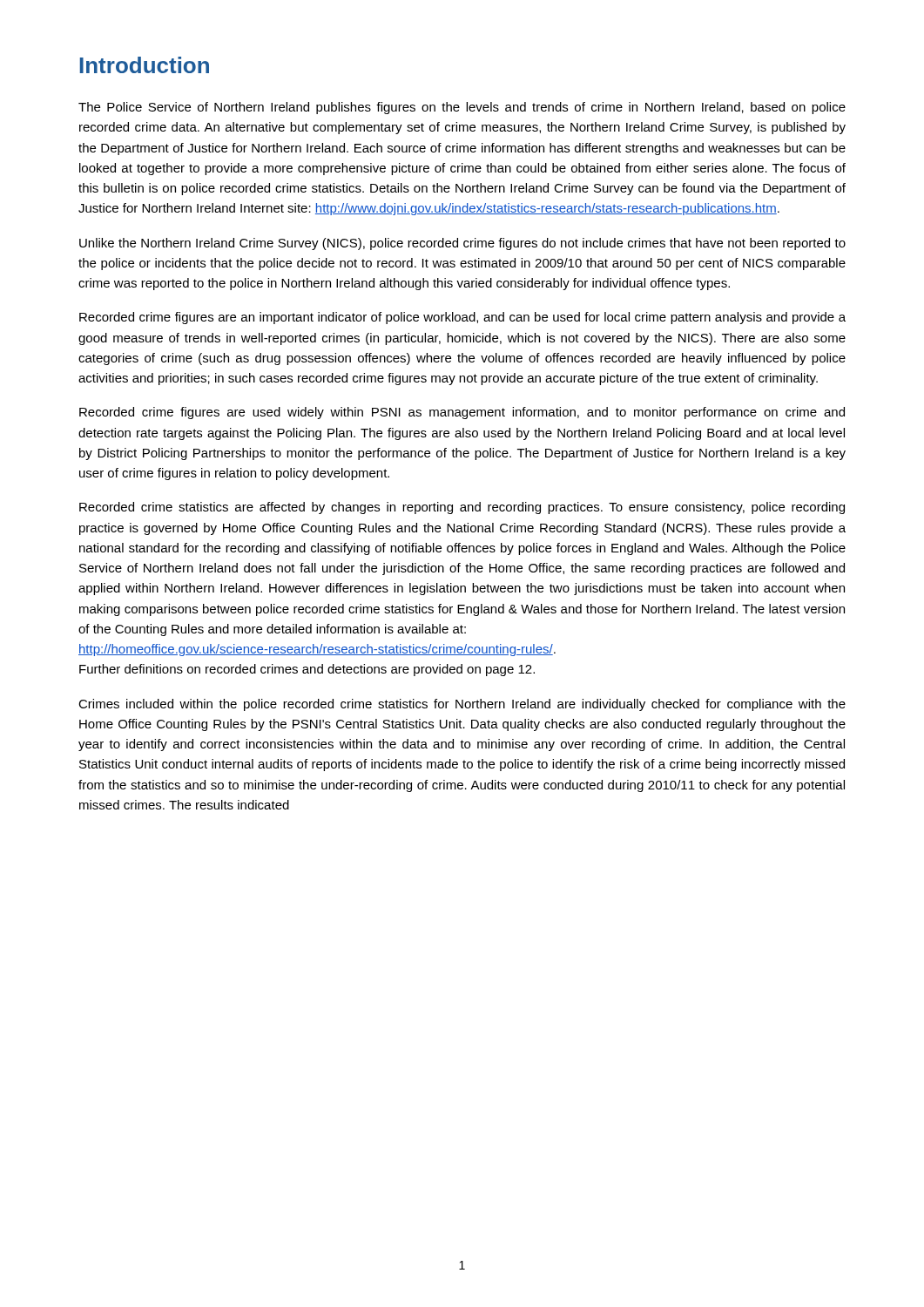The width and height of the screenshot is (924, 1307).
Task: Locate the block of text that opens with "The Police Service of Northern Ireland"
Action: [462, 157]
